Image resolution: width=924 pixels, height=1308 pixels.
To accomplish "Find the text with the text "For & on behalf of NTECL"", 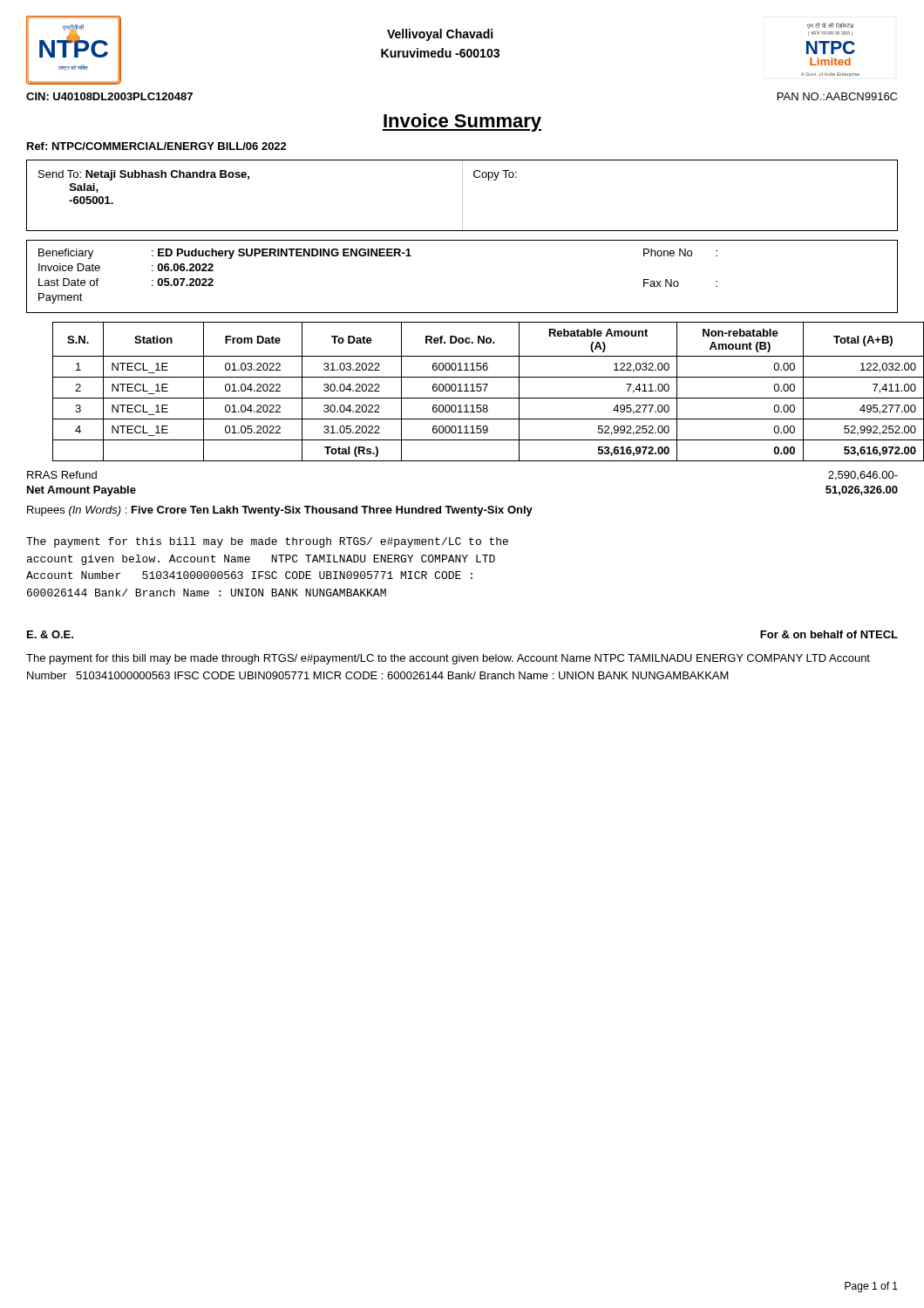I will point(829,634).
